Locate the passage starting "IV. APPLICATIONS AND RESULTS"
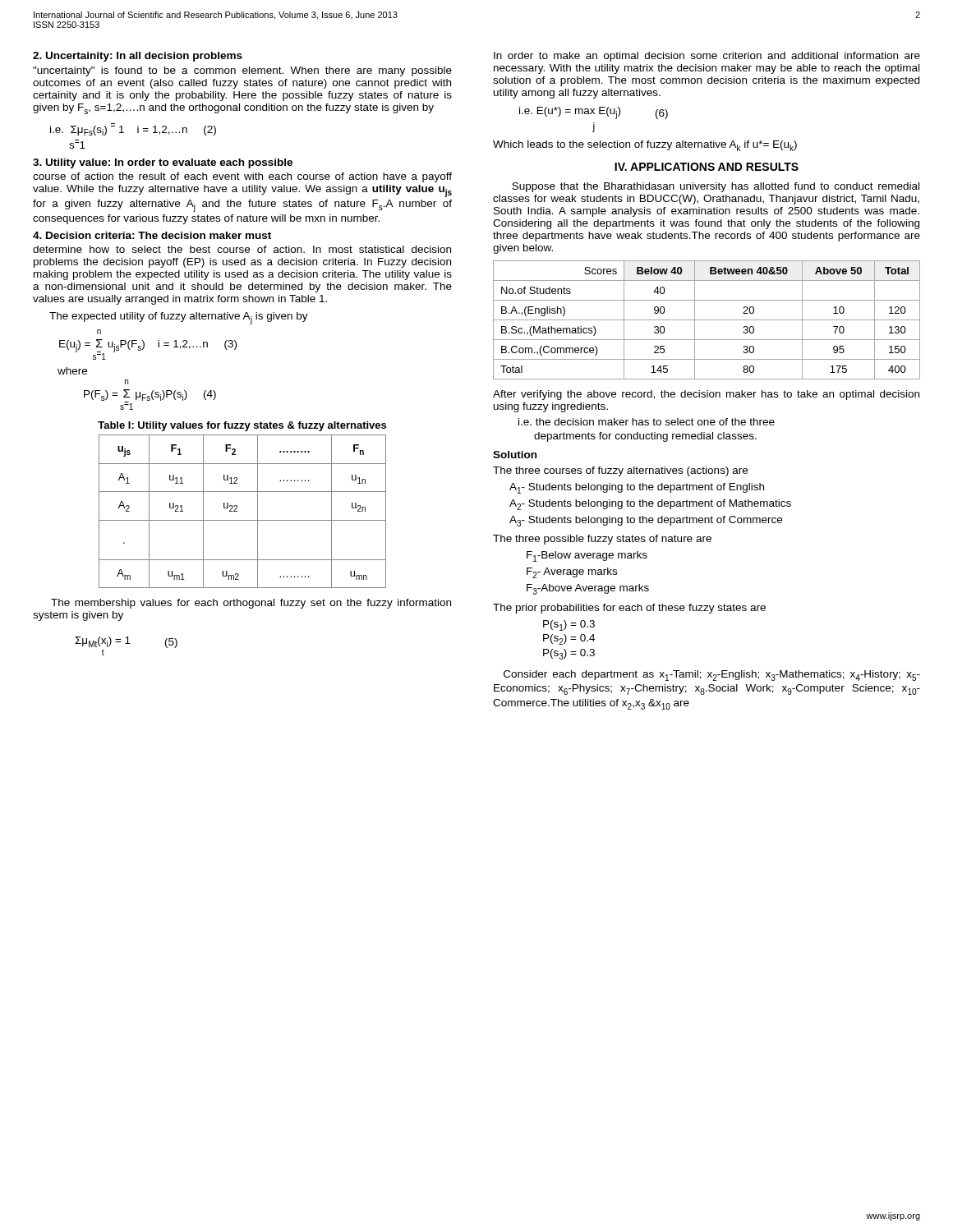This screenshot has width=953, height=1232. pyautogui.click(x=707, y=167)
